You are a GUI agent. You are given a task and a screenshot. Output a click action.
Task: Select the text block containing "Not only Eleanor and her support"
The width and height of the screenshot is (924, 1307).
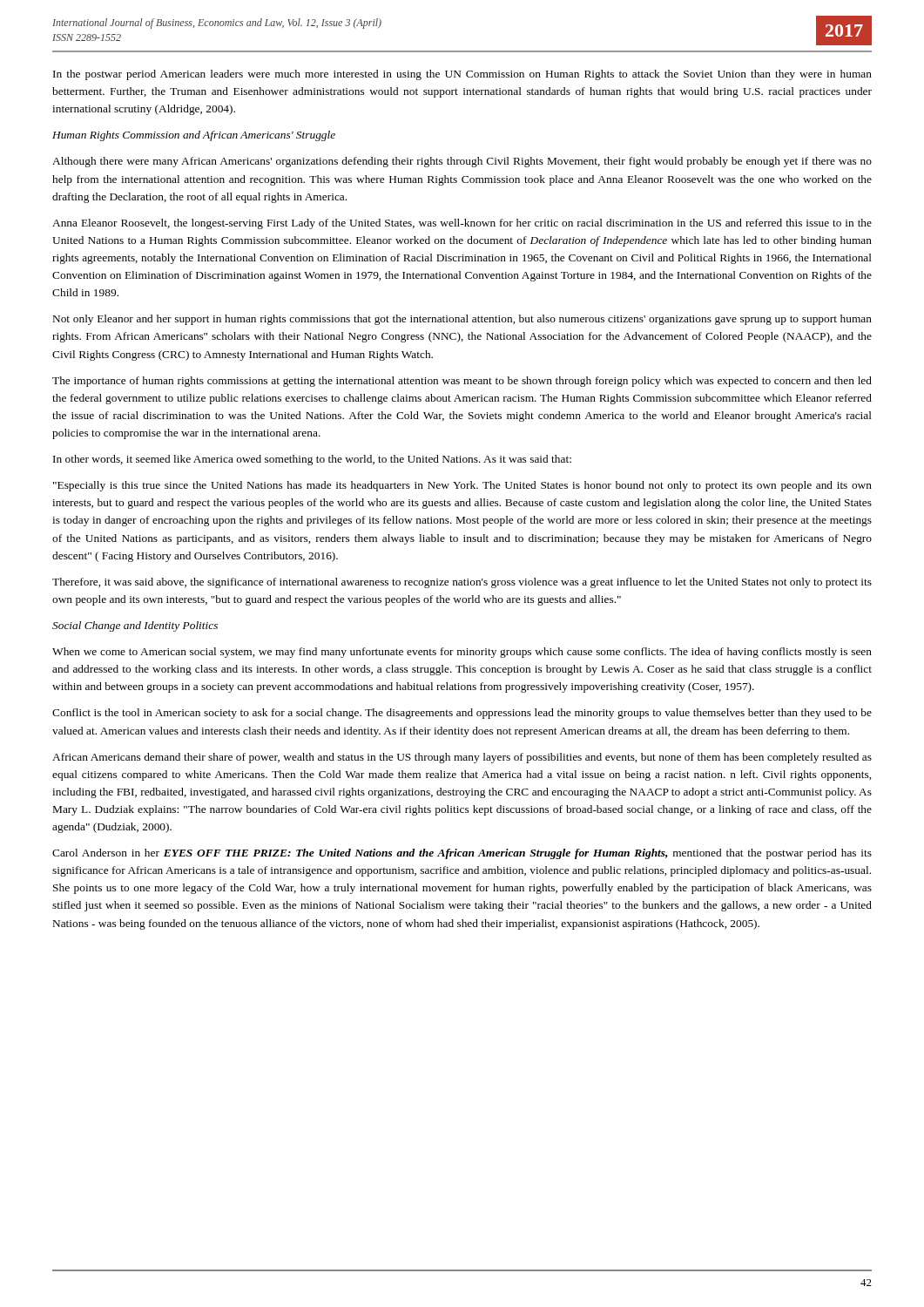pyautogui.click(x=462, y=337)
